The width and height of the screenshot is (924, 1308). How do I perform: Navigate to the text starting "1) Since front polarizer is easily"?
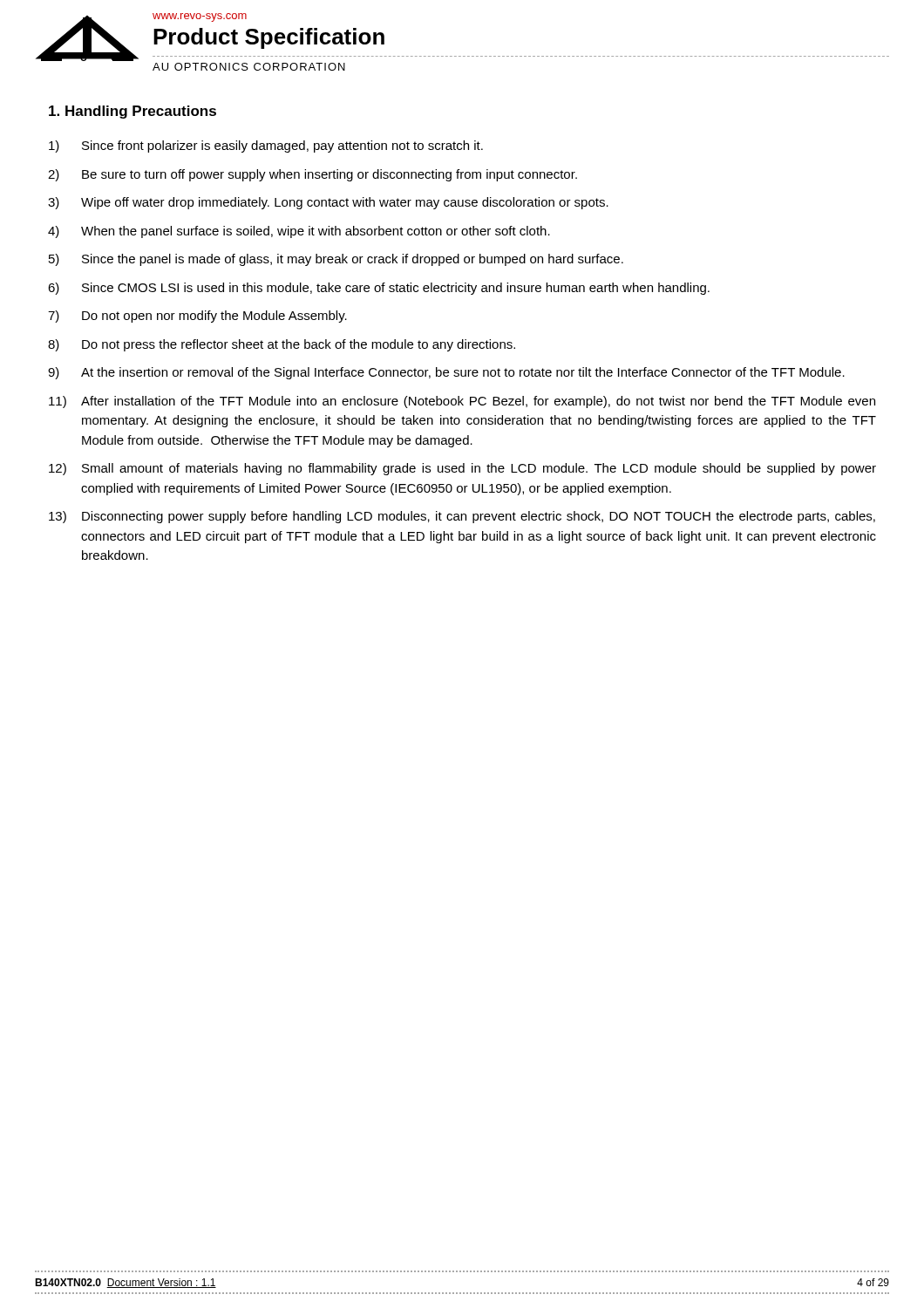pyautogui.click(x=462, y=146)
